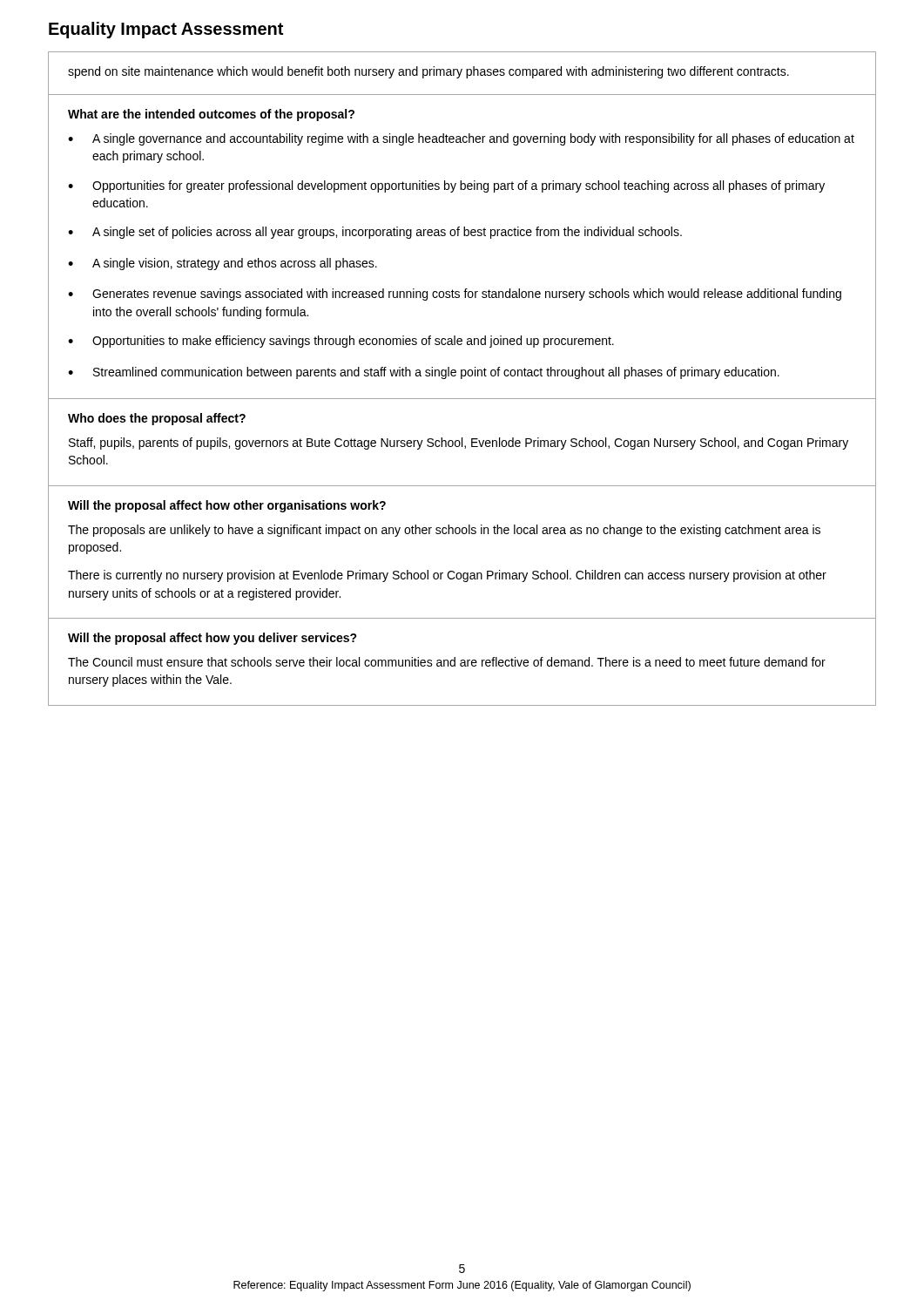Locate the title that says "Equality Impact Assessment"
This screenshot has height=1307, width=924.
(x=166, y=29)
